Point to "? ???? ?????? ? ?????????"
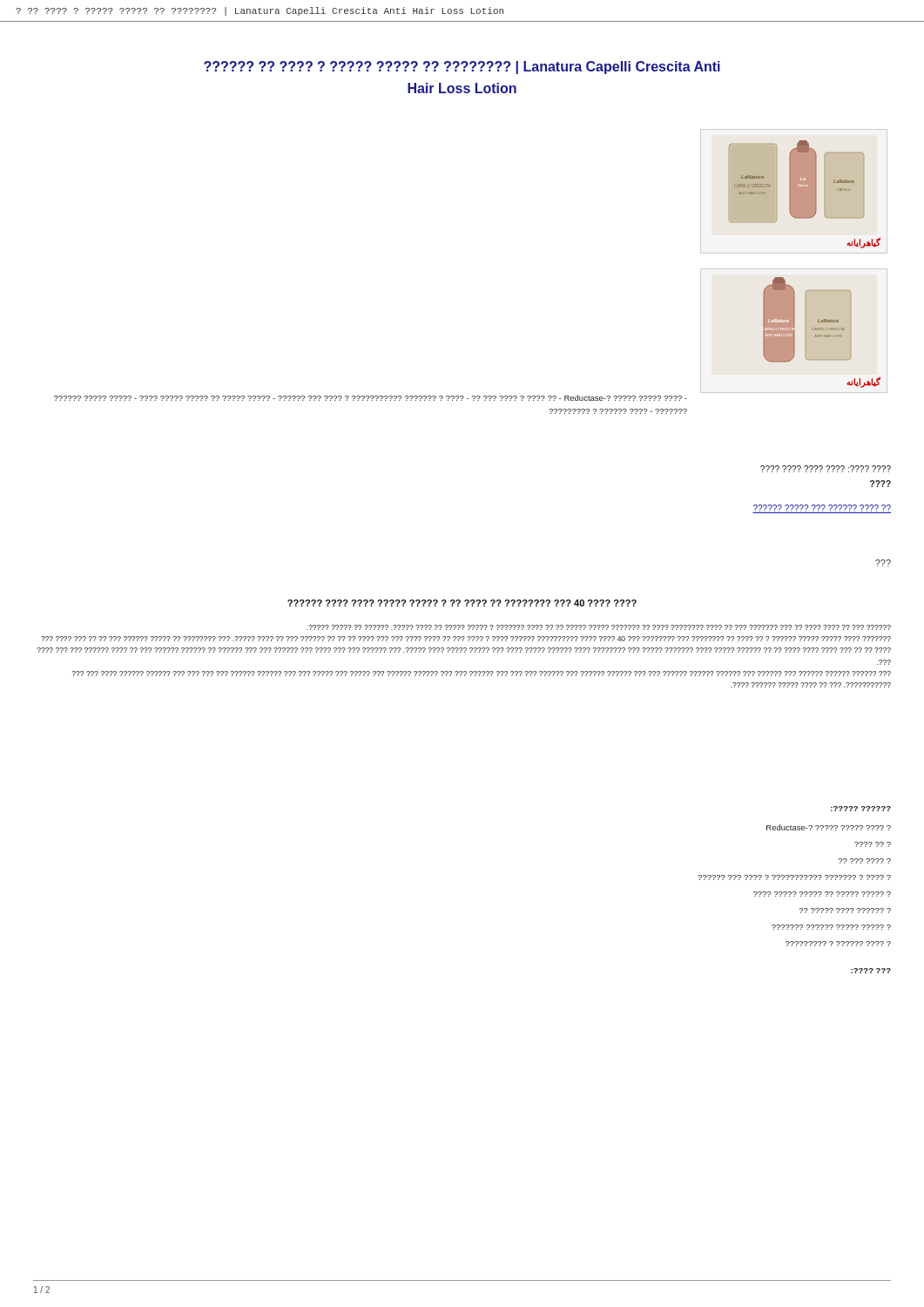Viewport: 924px width, 1307px height. coord(838,943)
